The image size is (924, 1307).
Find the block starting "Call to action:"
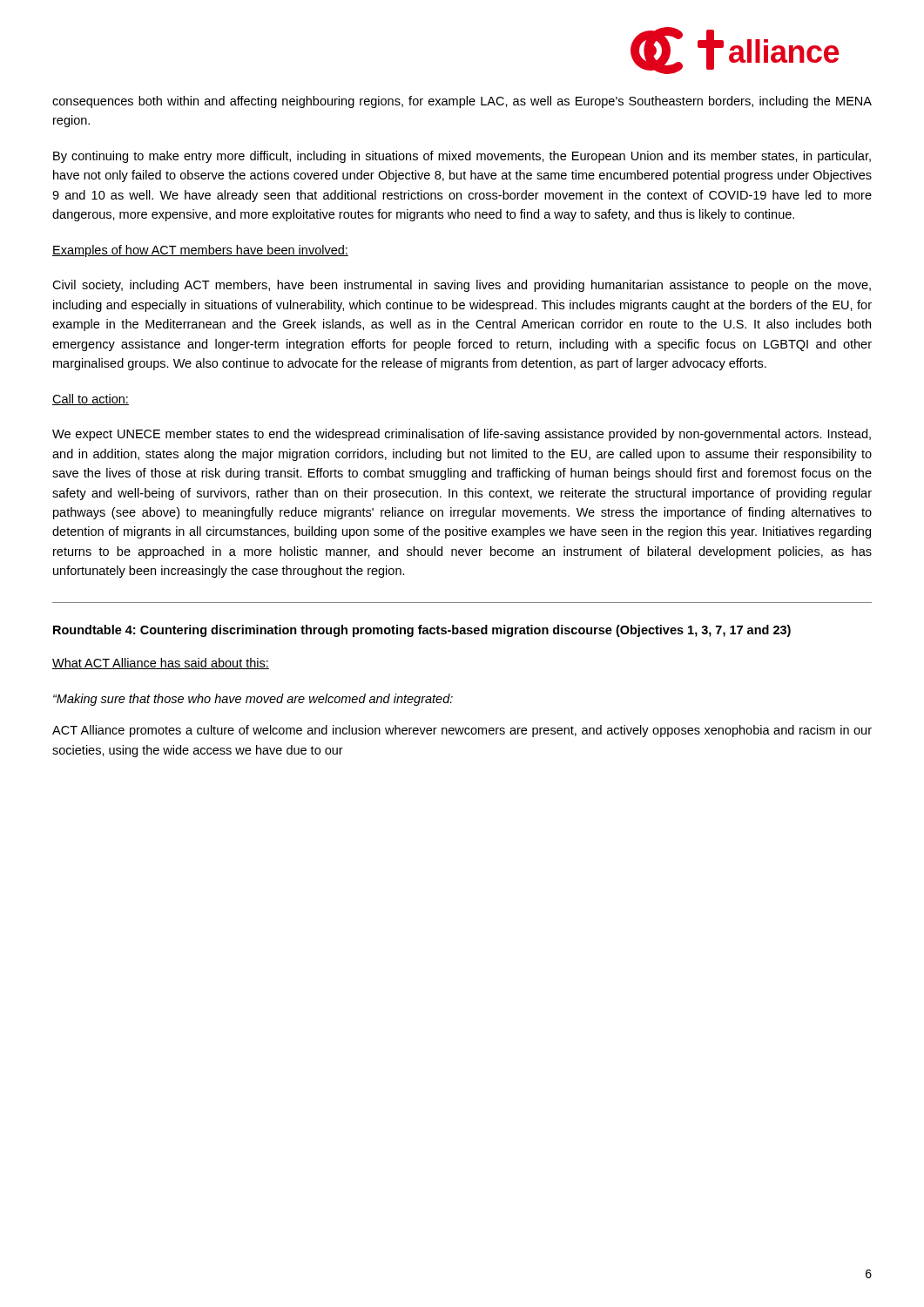pos(91,400)
